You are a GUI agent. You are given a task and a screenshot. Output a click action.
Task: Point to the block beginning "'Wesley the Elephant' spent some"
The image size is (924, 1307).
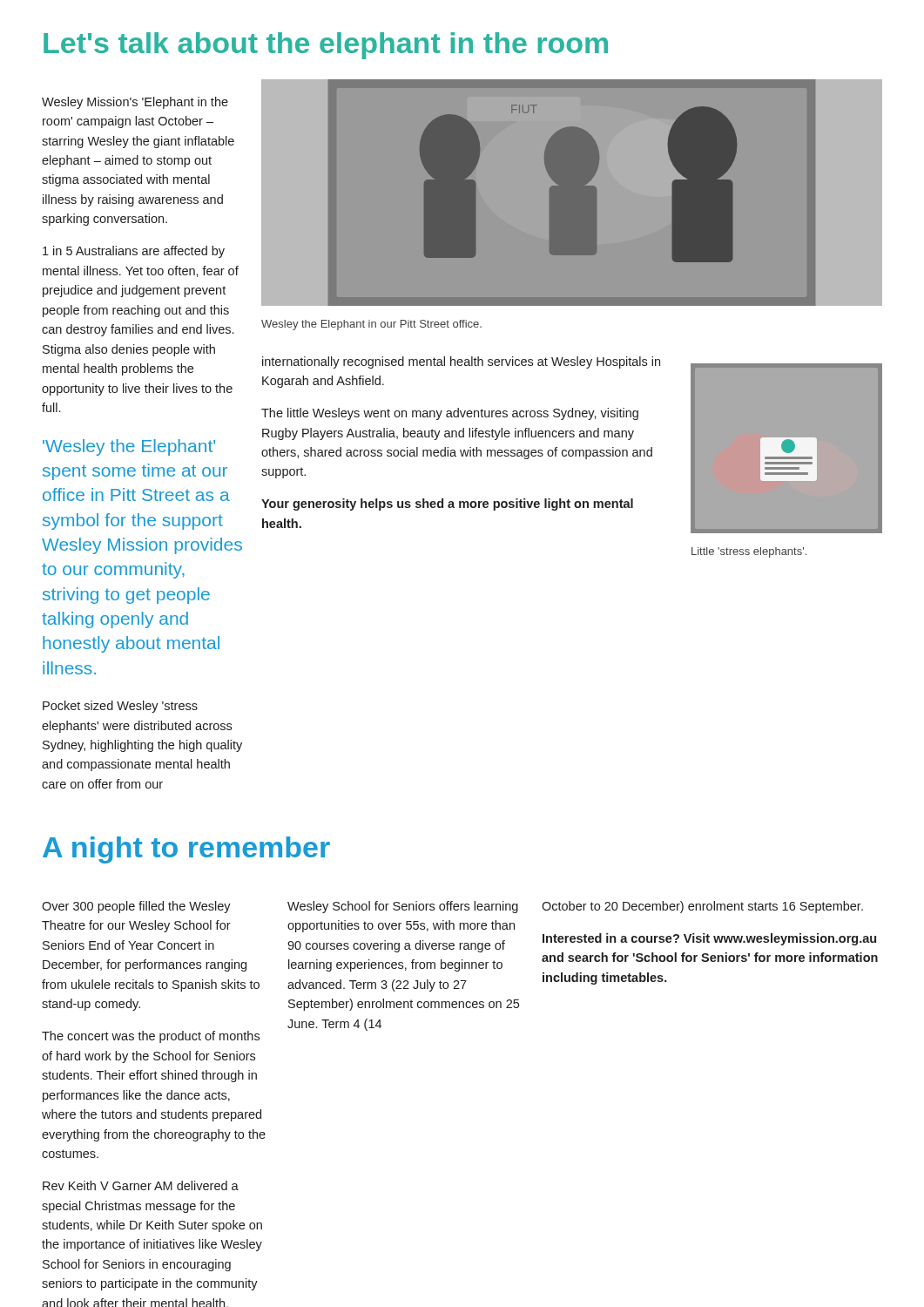click(x=143, y=557)
